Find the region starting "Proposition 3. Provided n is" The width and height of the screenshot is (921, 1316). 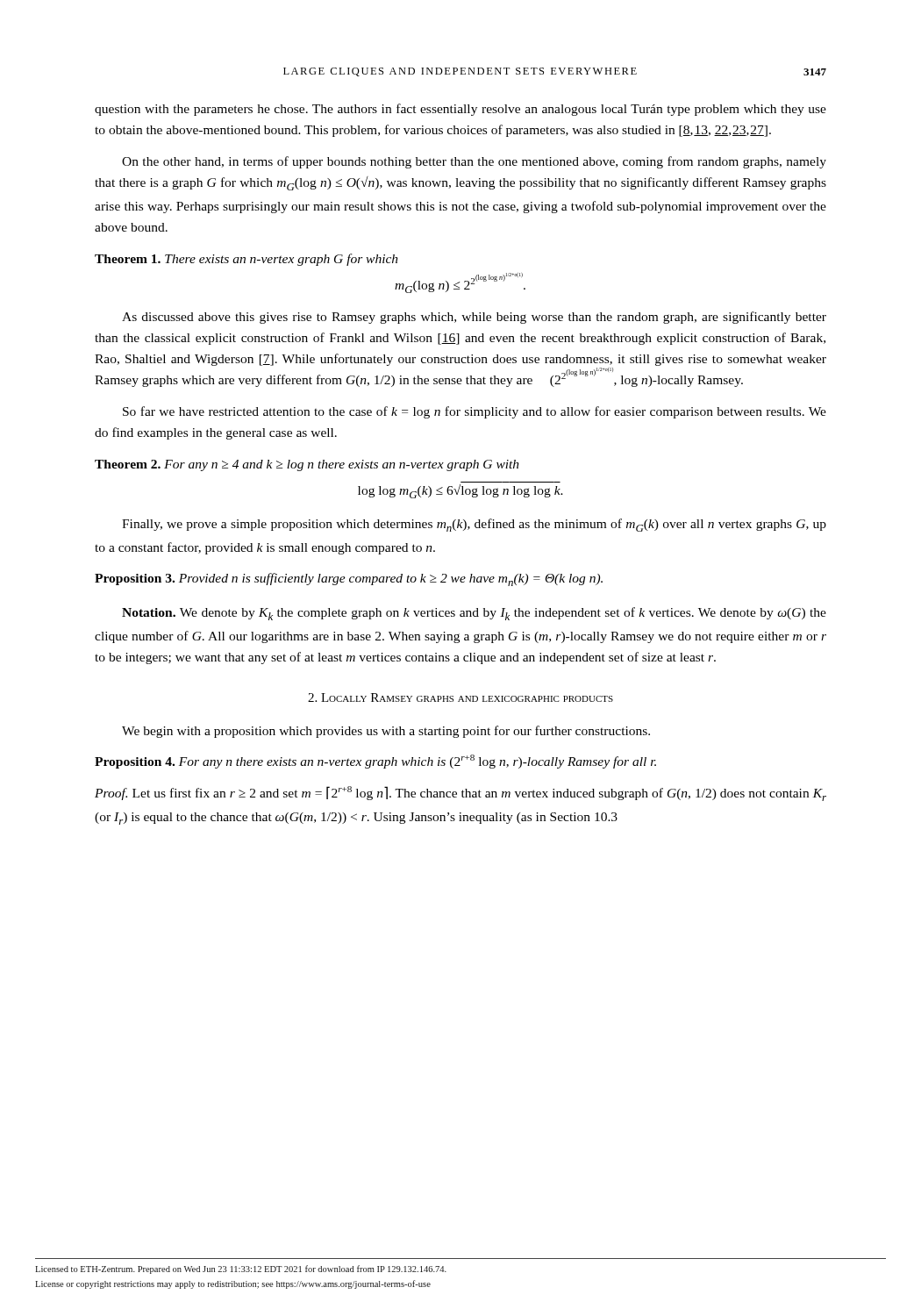tap(349, 580)
